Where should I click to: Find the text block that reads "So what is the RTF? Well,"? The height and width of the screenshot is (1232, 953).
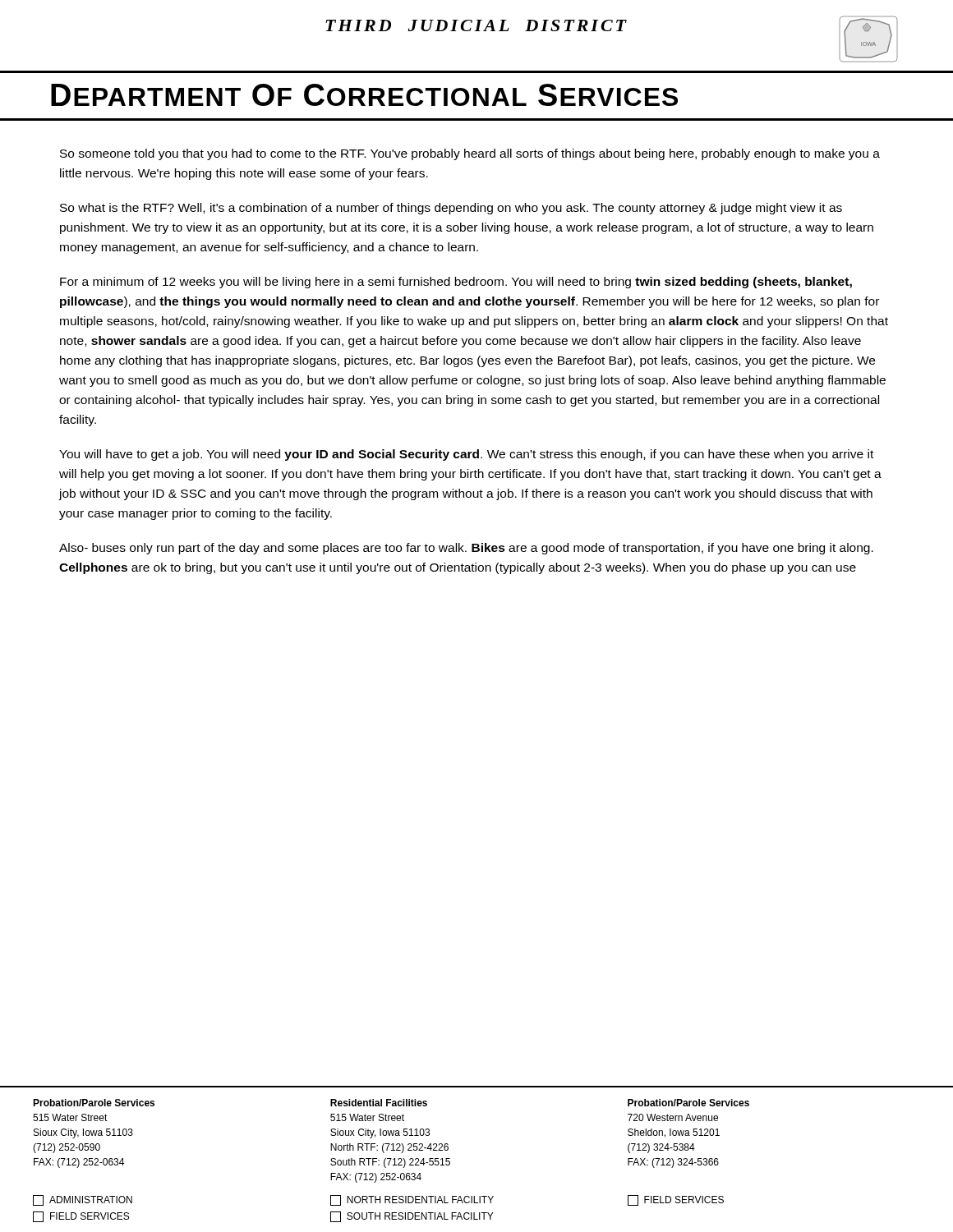click(x=476, y=228)
